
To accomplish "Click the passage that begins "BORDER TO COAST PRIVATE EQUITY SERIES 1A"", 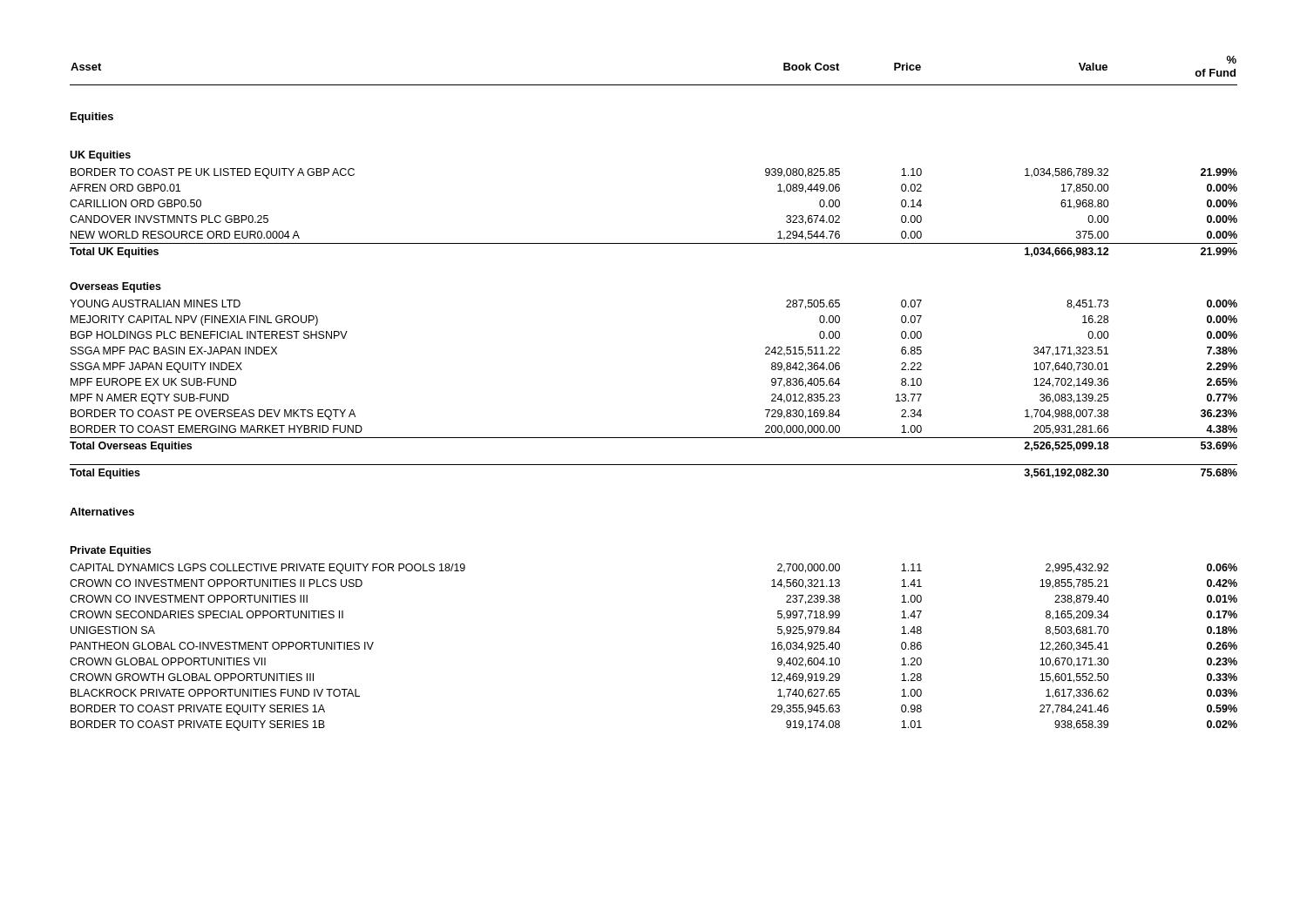I will (x=204, y=709).
